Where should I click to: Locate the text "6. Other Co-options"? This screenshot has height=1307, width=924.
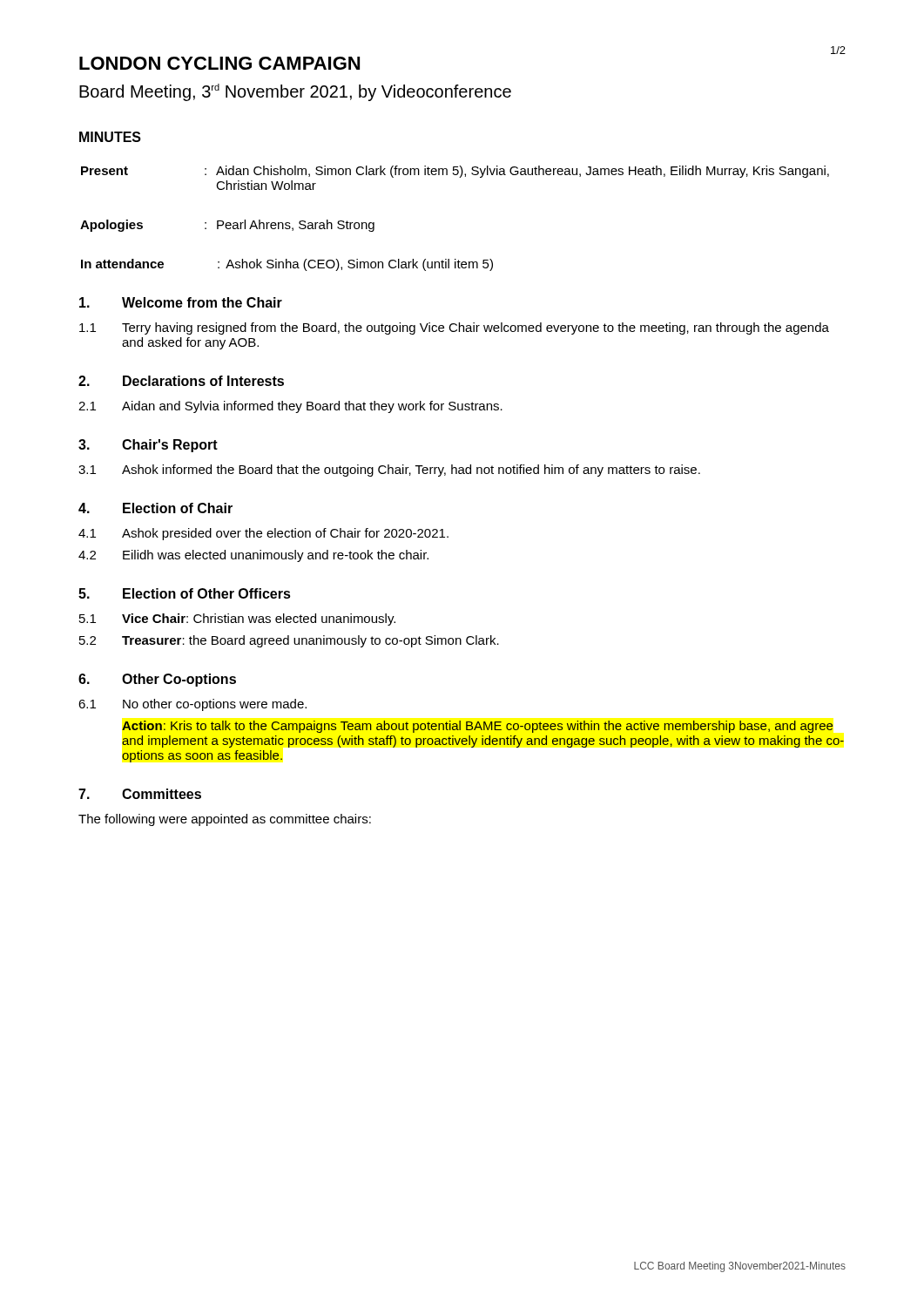(x=157, y=680)
